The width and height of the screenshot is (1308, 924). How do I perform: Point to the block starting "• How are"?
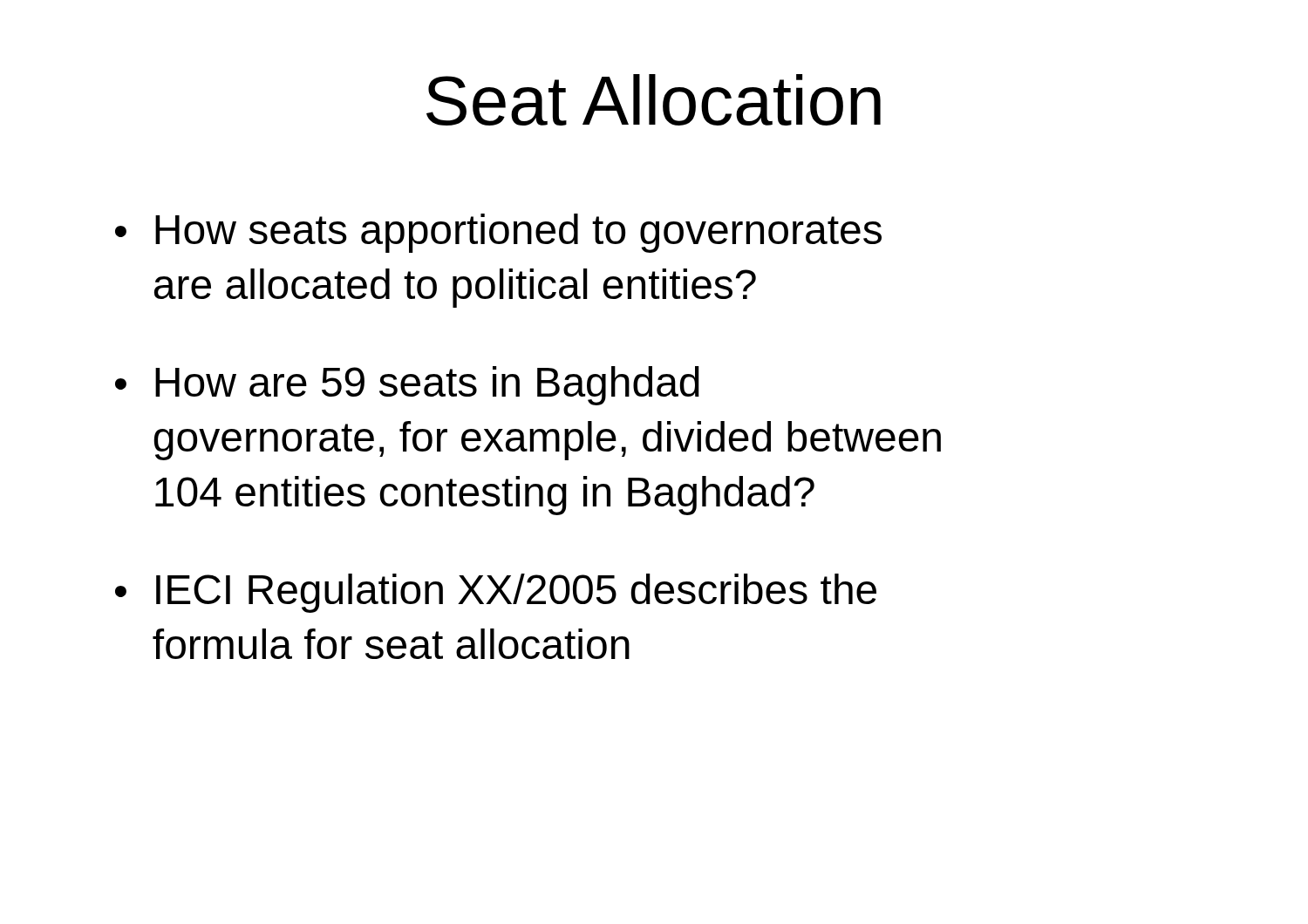[528, 437]
